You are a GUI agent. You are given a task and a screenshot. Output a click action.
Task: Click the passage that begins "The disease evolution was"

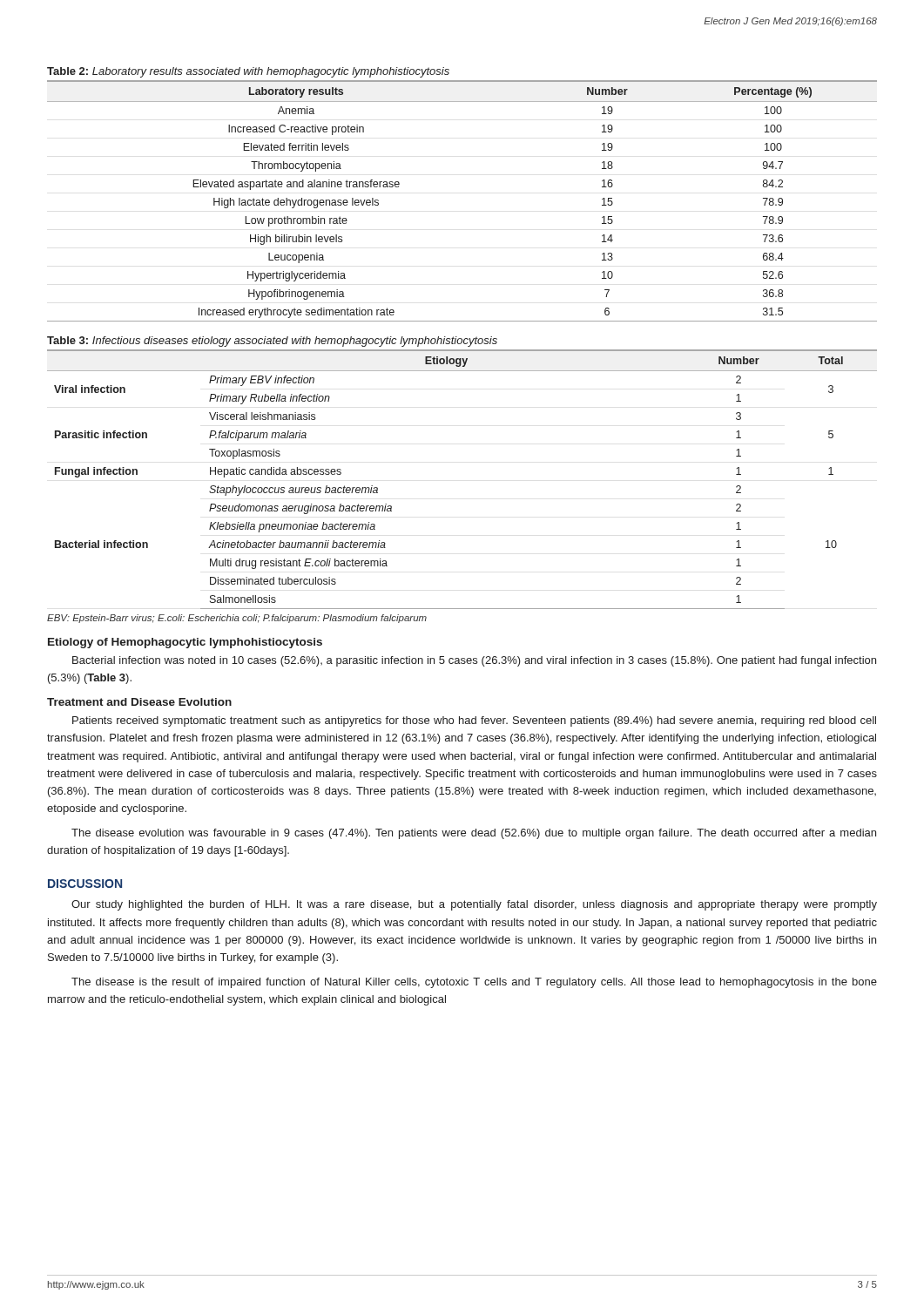point(462,841)
